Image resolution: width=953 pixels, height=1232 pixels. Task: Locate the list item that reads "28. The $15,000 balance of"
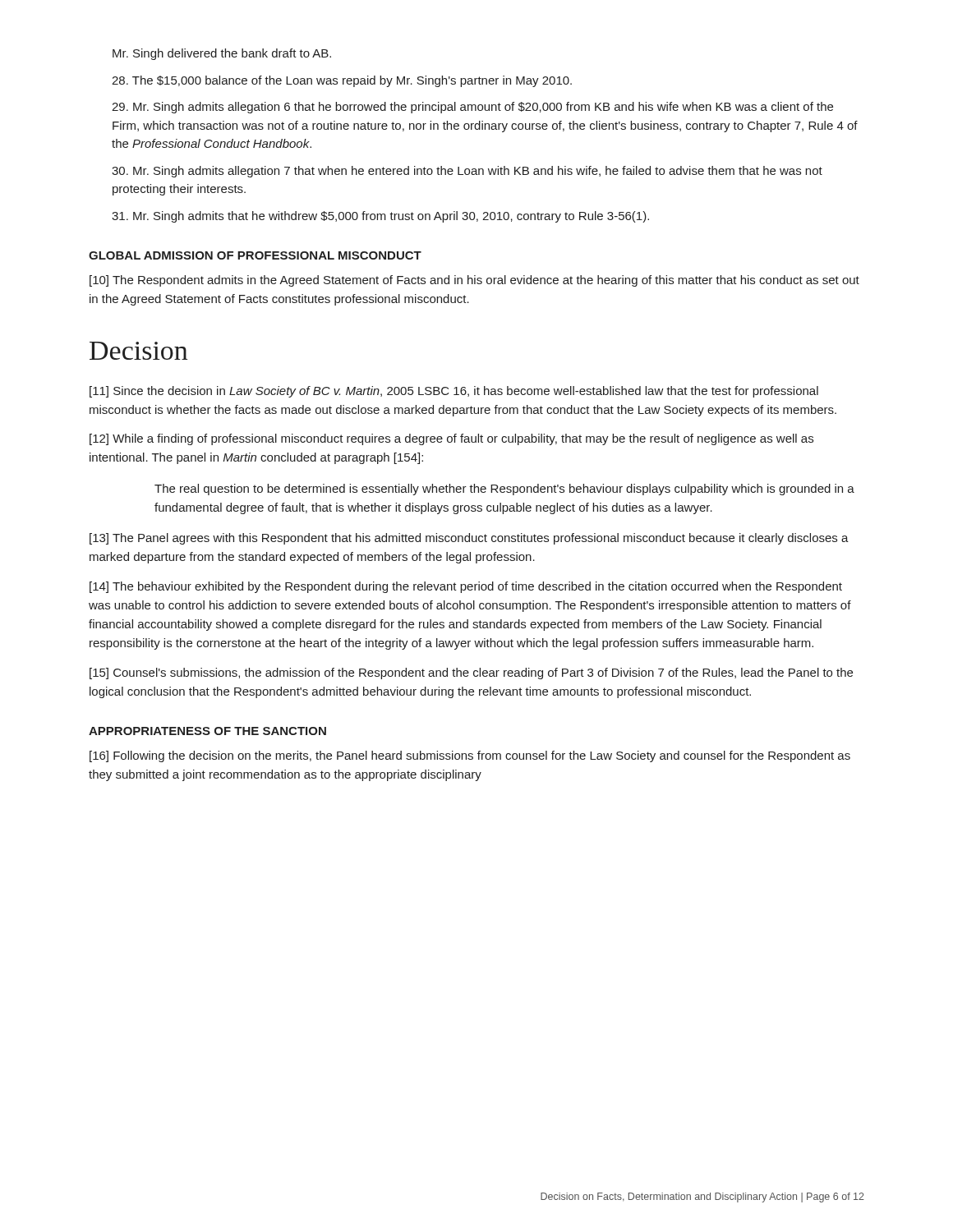coord(342,80)
